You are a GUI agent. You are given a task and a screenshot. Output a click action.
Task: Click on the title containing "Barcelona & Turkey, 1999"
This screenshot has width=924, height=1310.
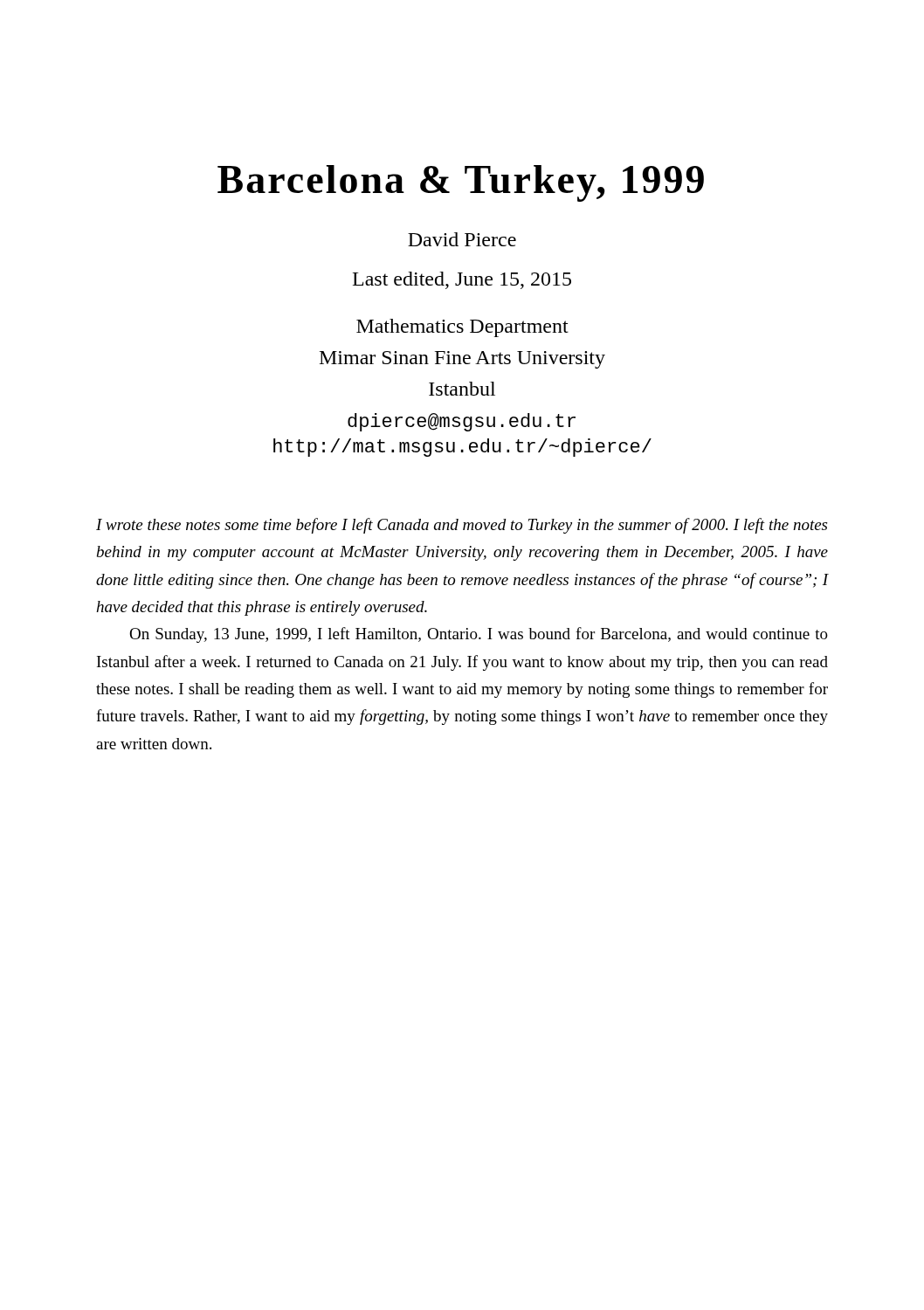pos(462,180)
